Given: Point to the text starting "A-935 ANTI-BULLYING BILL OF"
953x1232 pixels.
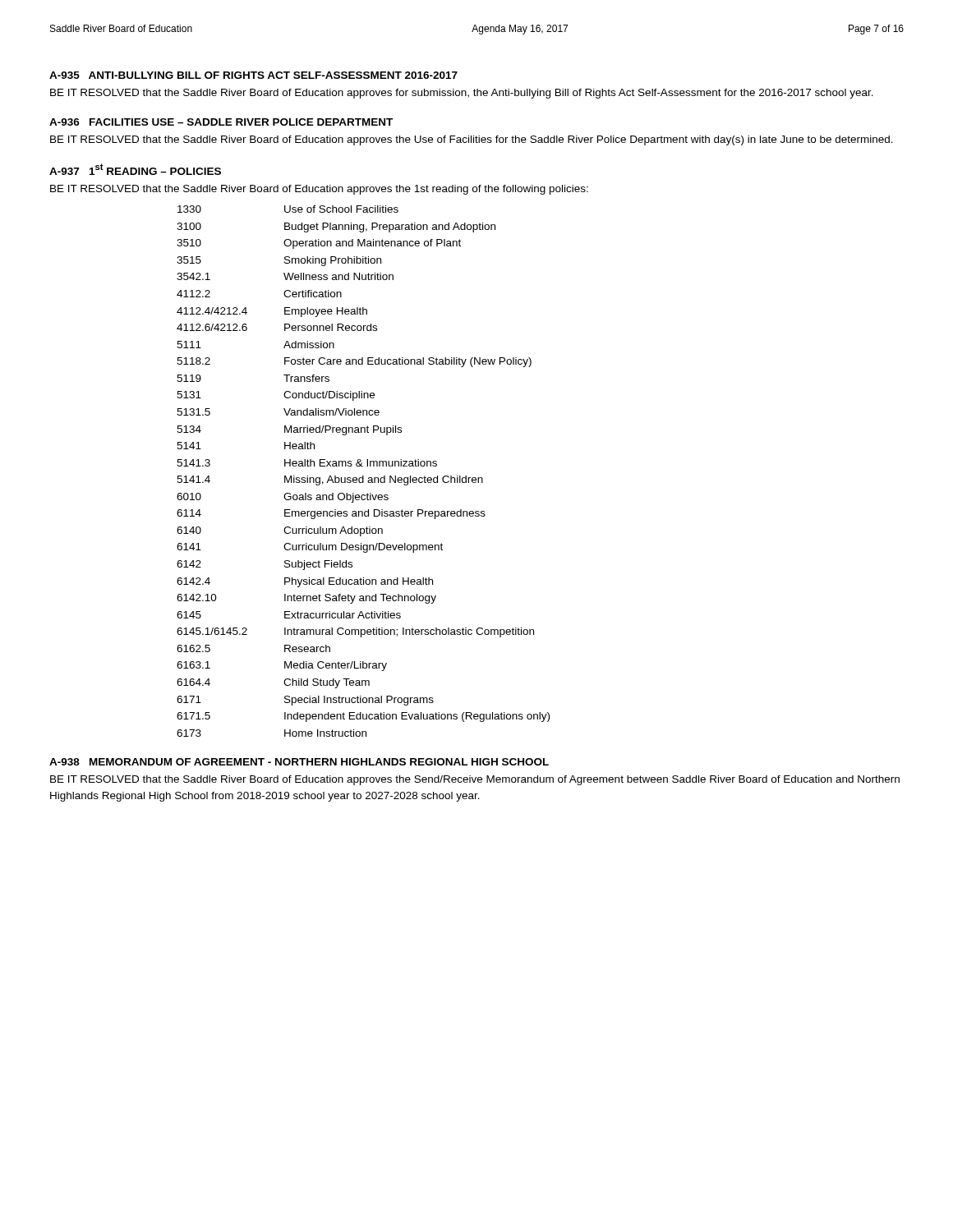Looking at the screenshot, I should [x=253, y=75].
